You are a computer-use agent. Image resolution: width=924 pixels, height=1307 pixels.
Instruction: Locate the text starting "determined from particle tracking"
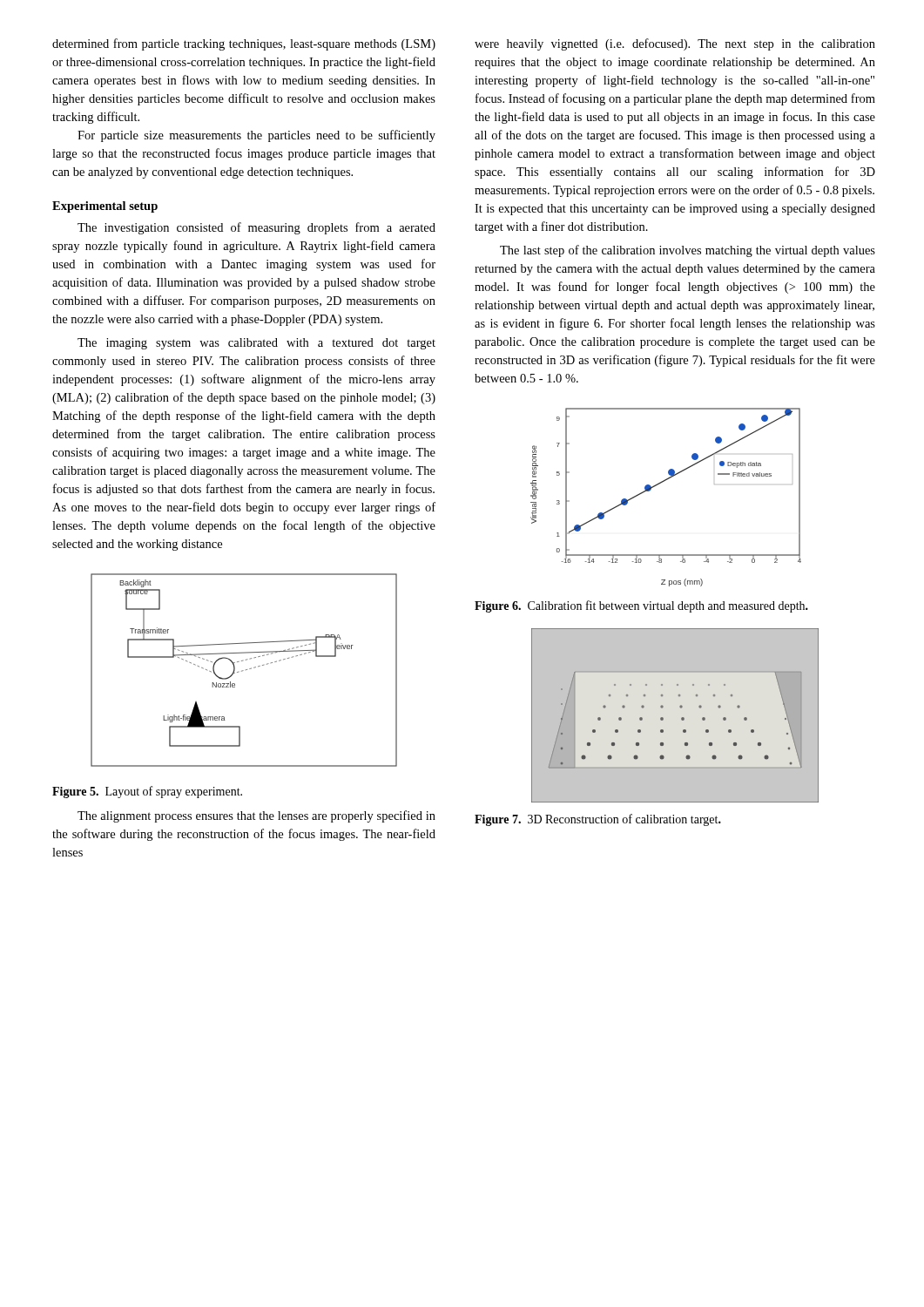(244, 108)
